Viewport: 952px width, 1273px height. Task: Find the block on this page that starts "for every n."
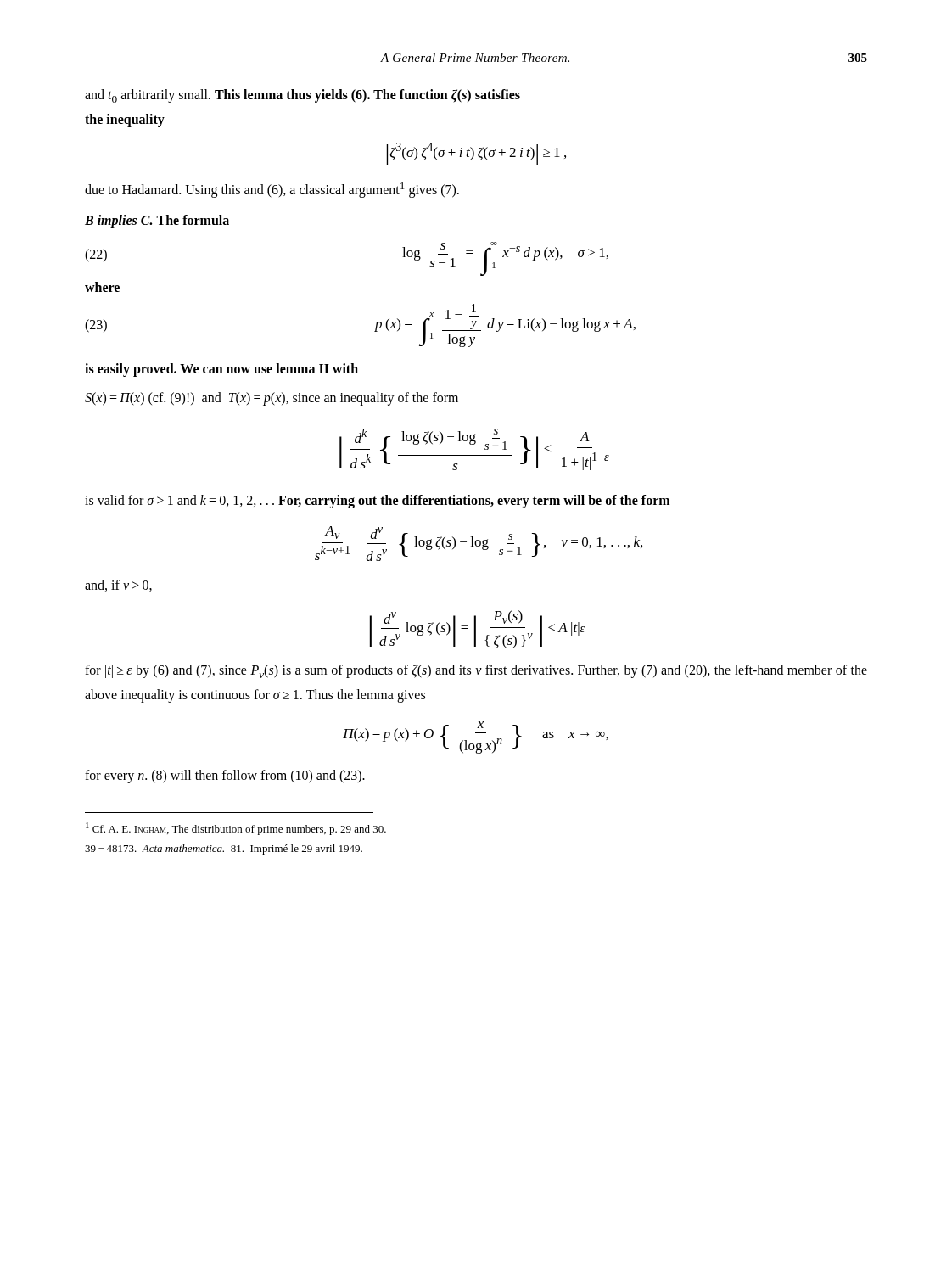(x=225, y=775)
